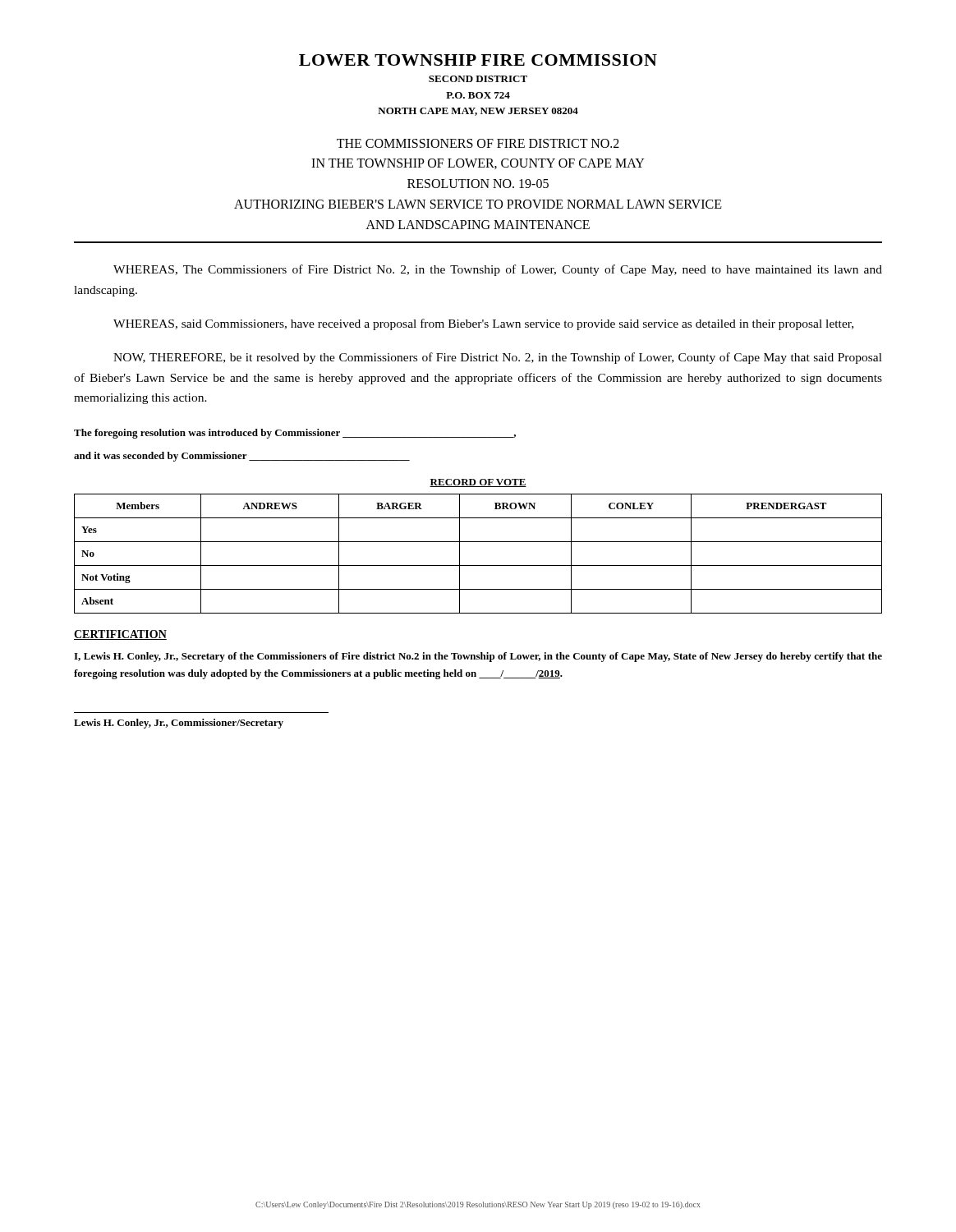The width and height of the screenshot is (956, 1232).
Task: Find the region starting "Lewis H. Conley, Jr., Commissioner/Secretary"
Action: [x=179, y=724]
